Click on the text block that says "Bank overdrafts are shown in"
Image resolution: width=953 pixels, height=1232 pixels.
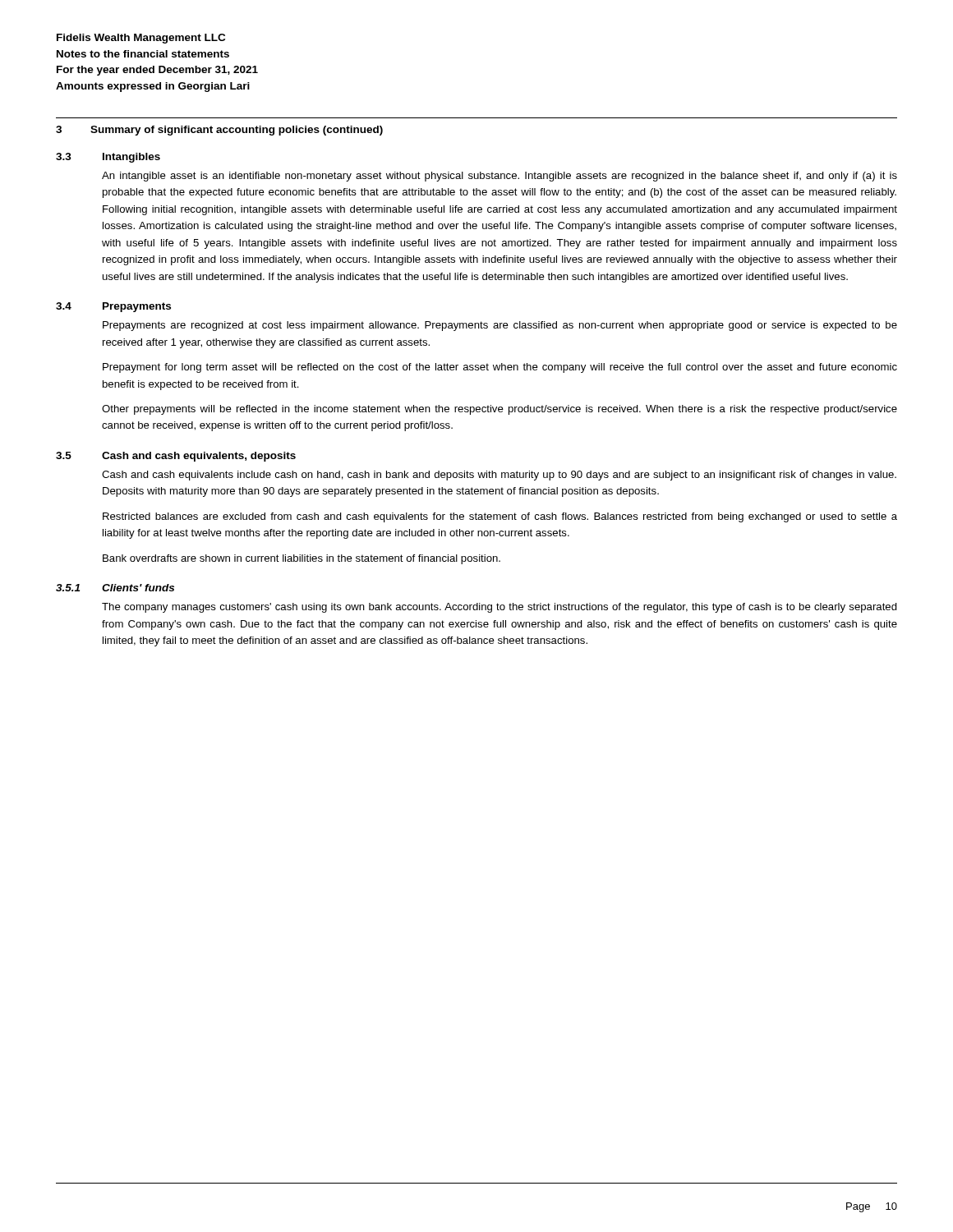pos(302,558)
